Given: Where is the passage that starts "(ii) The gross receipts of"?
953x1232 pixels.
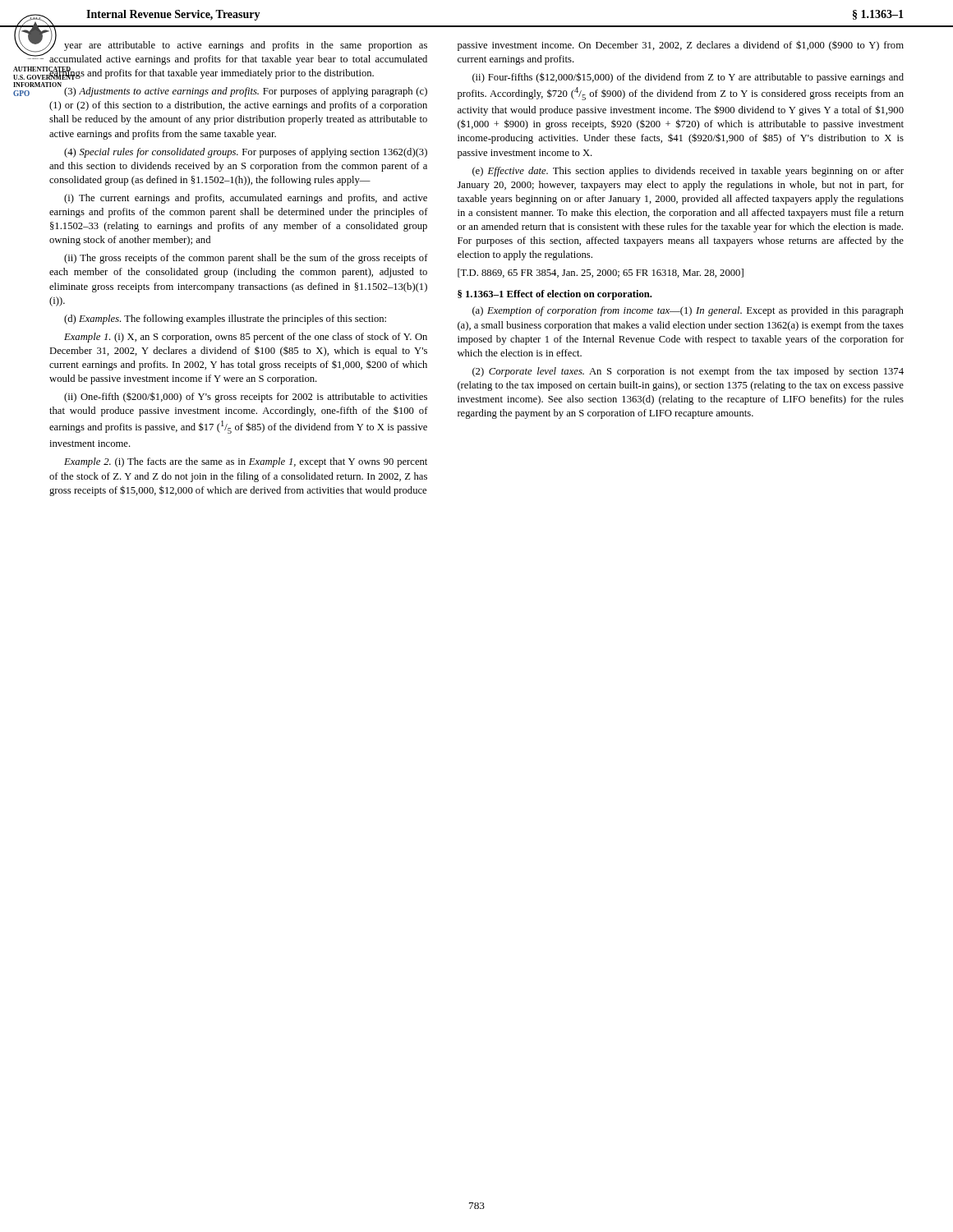Looking at the screenshot, I should (x=238, y=280).
